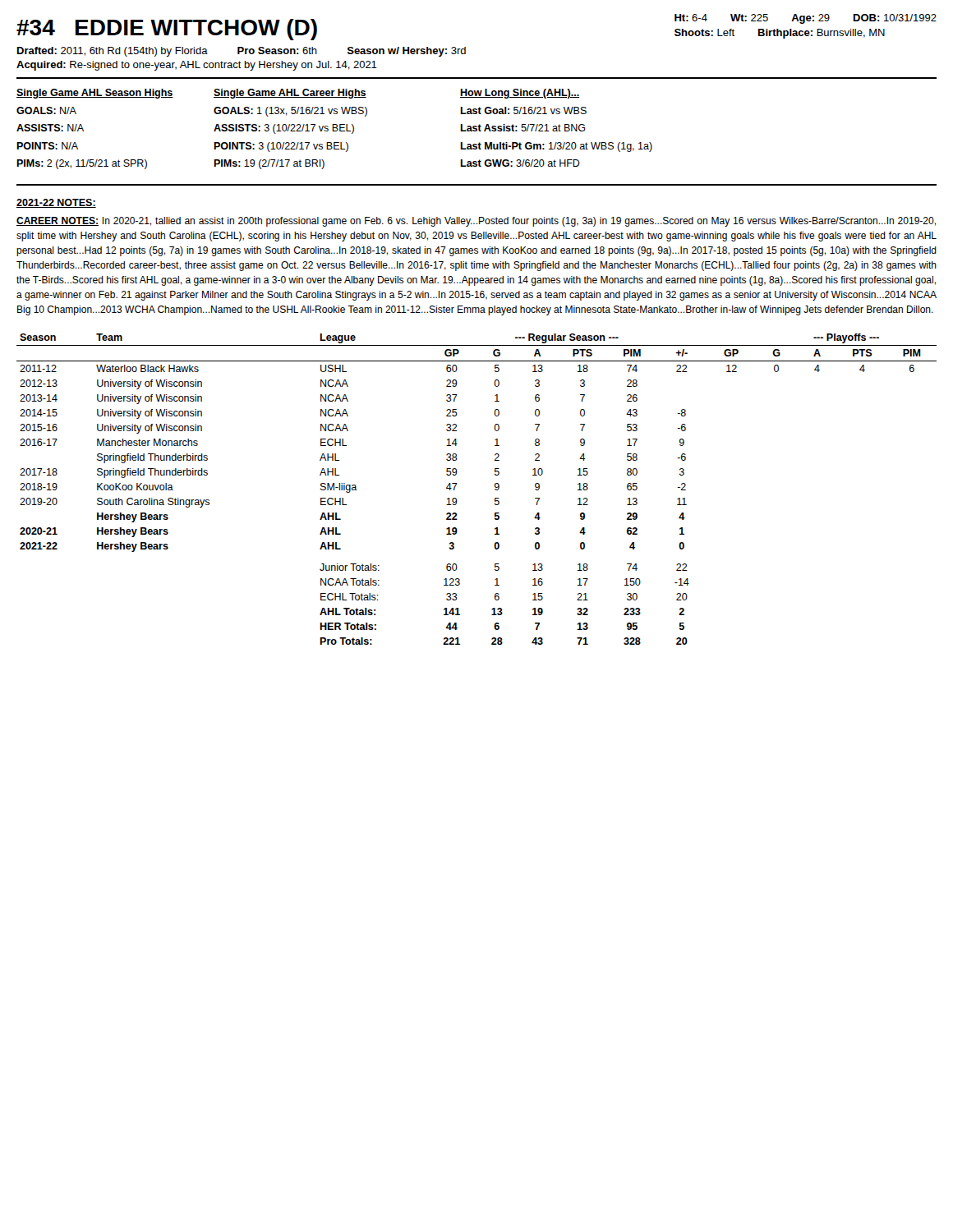Navigate to the text starting "Ht: 6-4 Wt: 225 Age: 29 DOB:"
Viewport: 953px width, 1232px height.
[x=805, y=18]
